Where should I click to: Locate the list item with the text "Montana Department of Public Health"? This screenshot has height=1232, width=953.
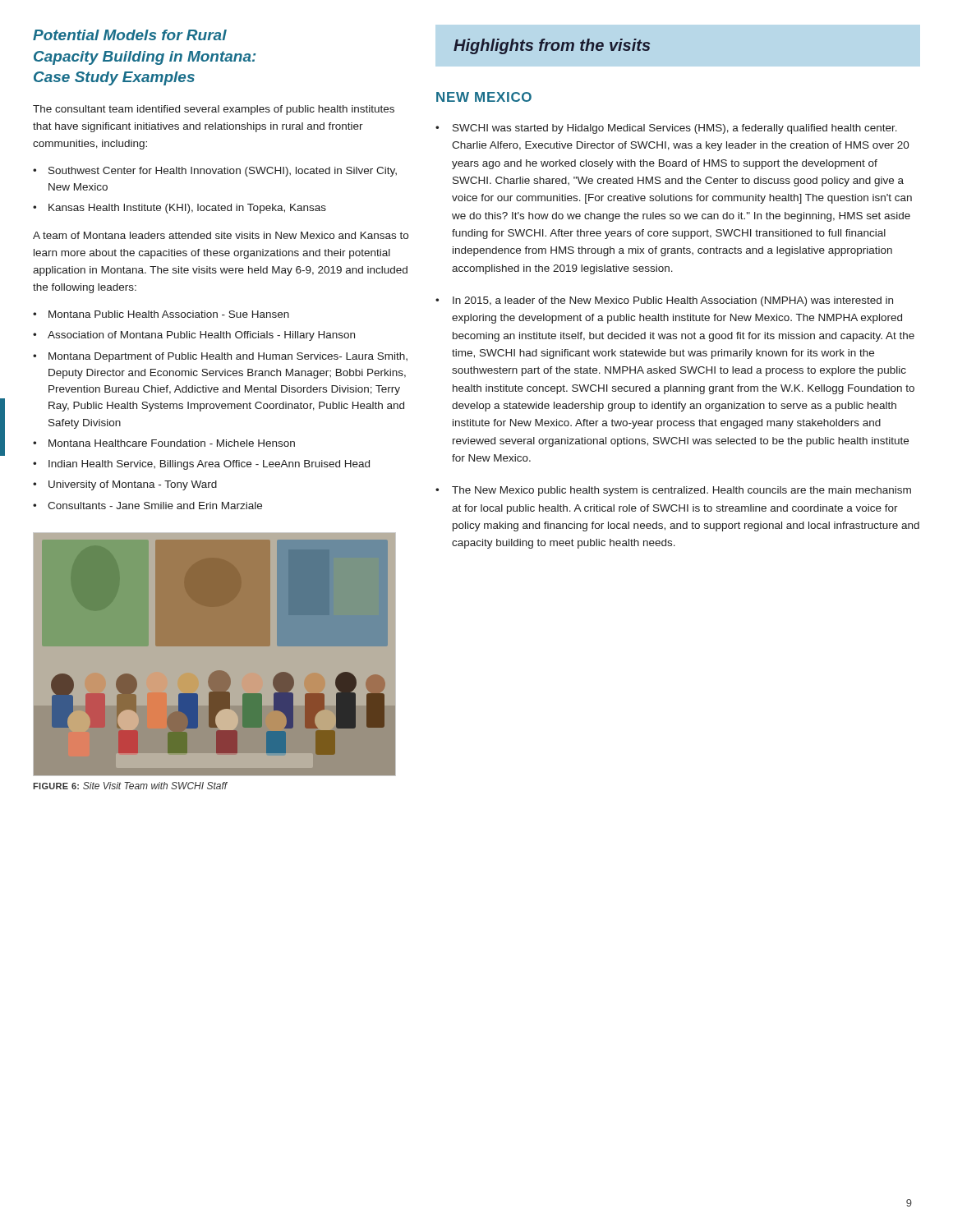click(x=228, y=389)
